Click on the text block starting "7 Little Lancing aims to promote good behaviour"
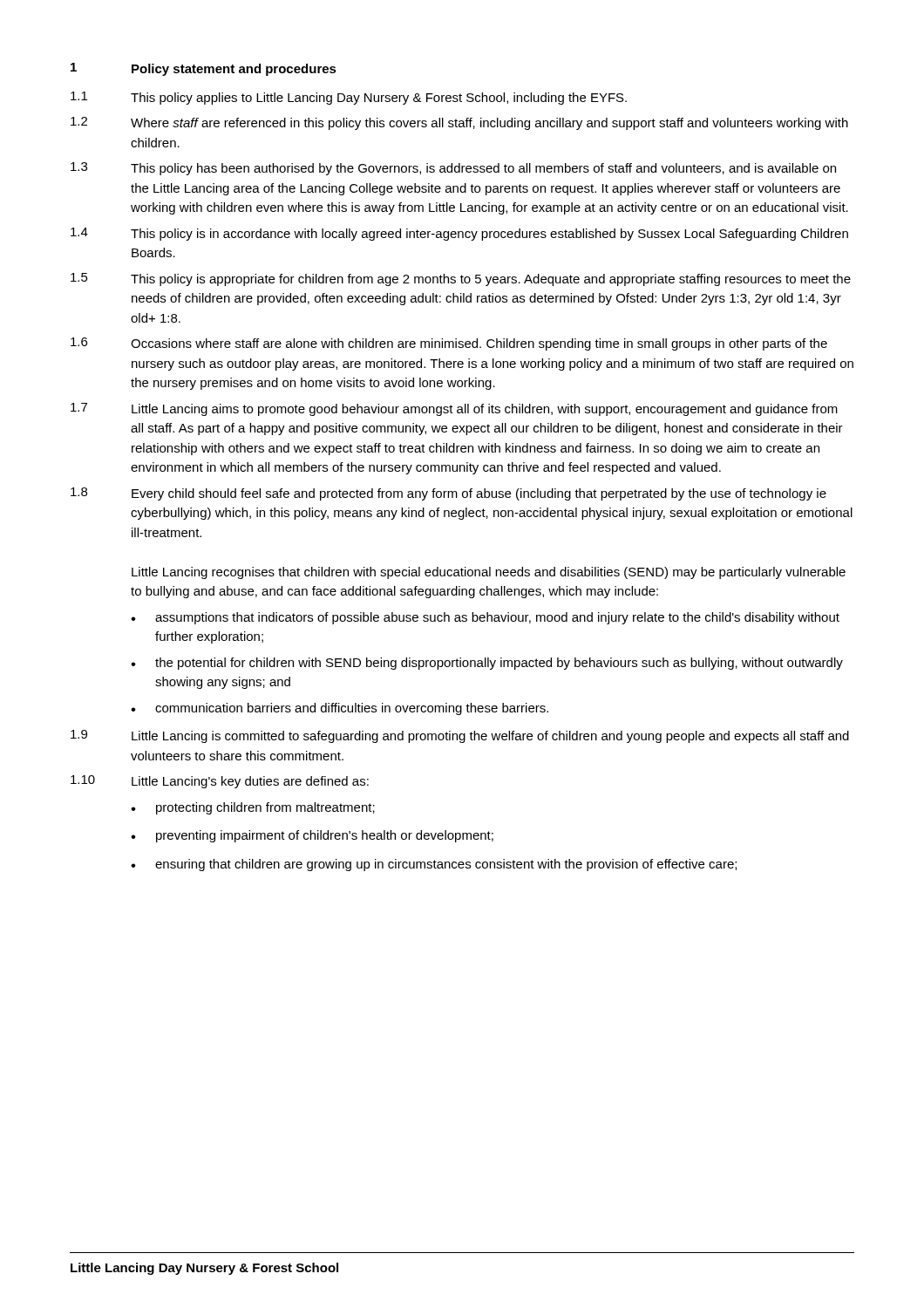 462,438
